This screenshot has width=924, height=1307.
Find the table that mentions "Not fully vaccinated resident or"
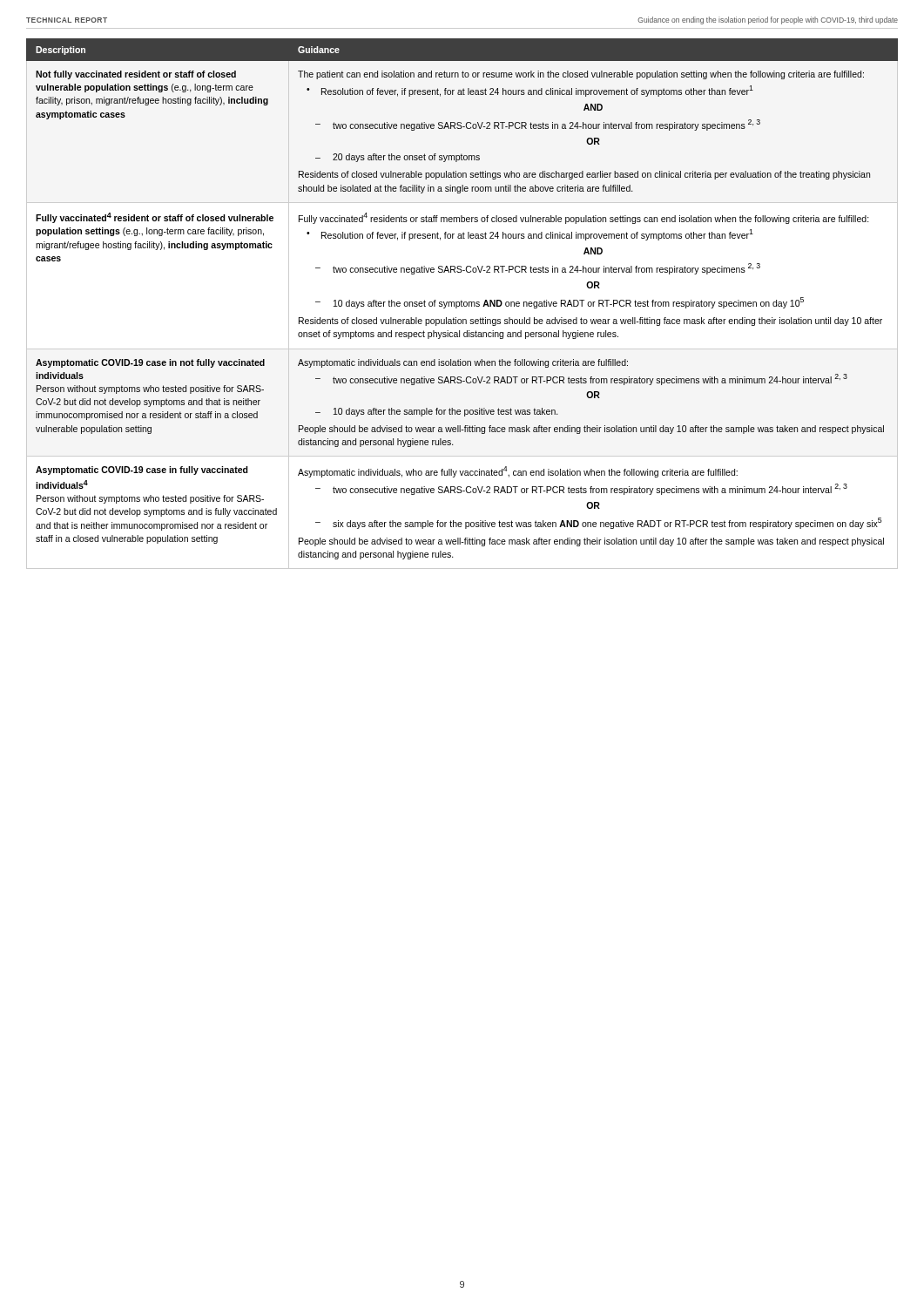[x=462, y=304]
